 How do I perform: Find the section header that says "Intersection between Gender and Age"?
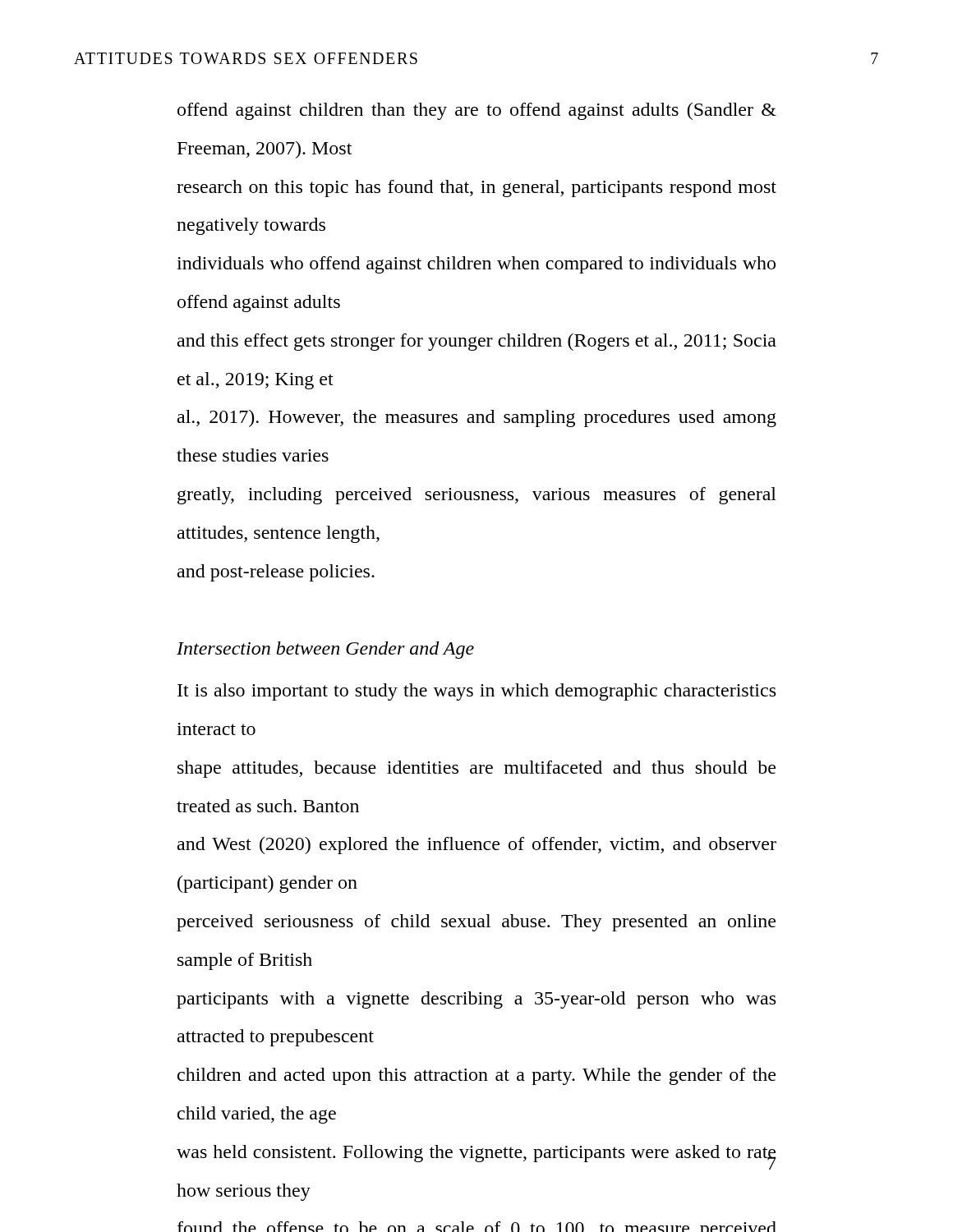tap(476, 649)
